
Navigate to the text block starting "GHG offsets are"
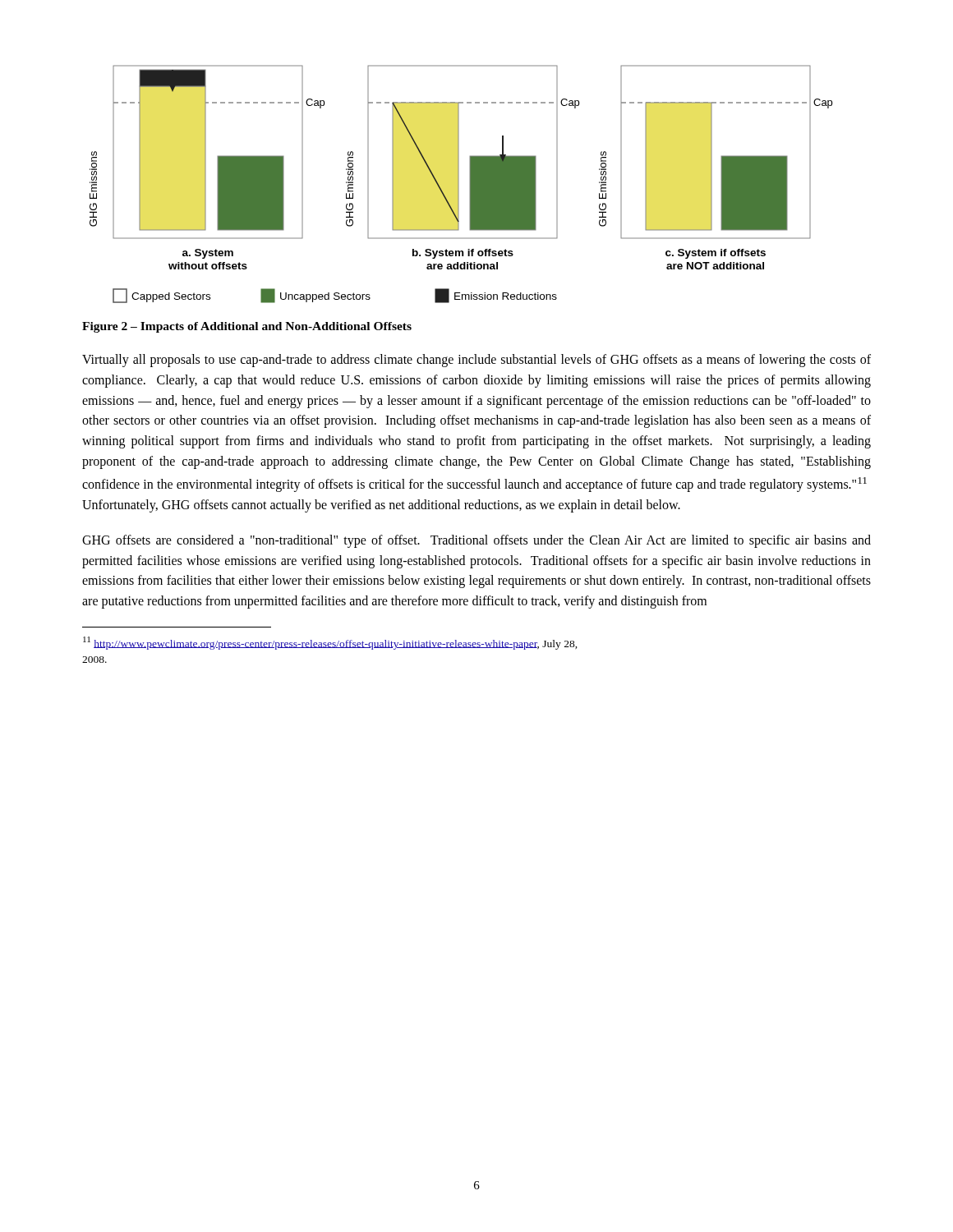coord(476,570)
